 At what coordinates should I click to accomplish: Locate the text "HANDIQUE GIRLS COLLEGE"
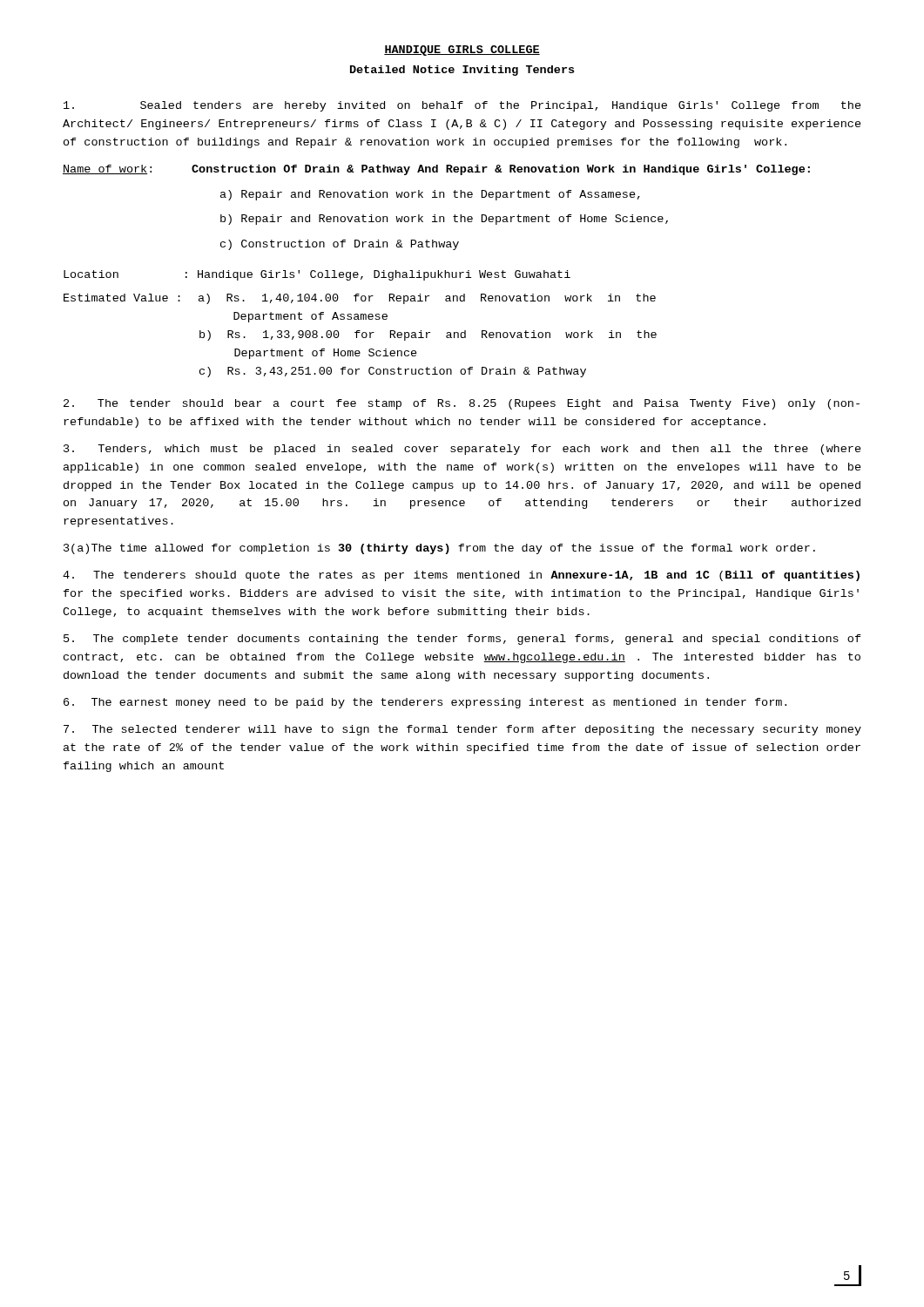coord(462,50)
